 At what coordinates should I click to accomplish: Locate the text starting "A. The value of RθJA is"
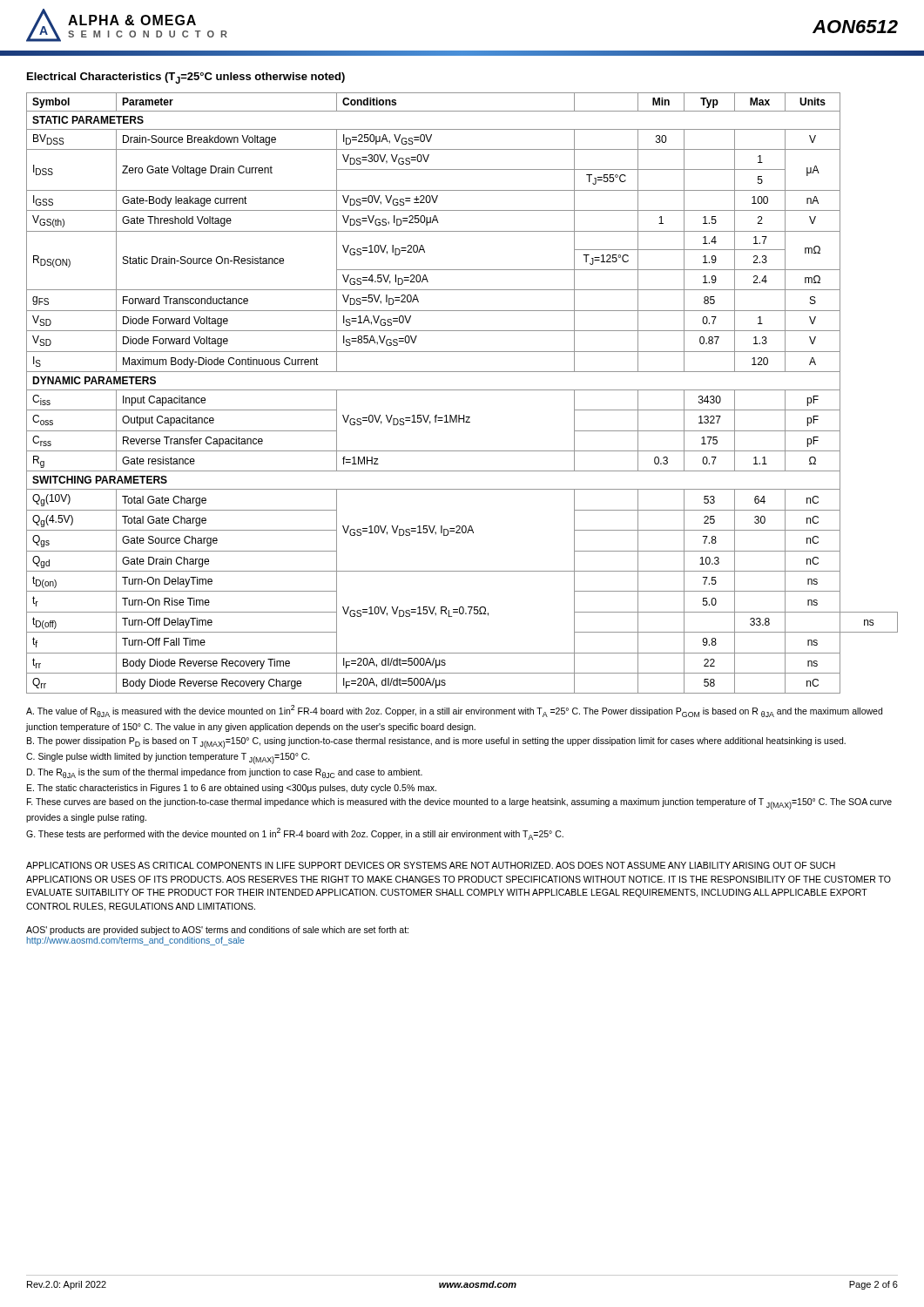click(454, 711)
